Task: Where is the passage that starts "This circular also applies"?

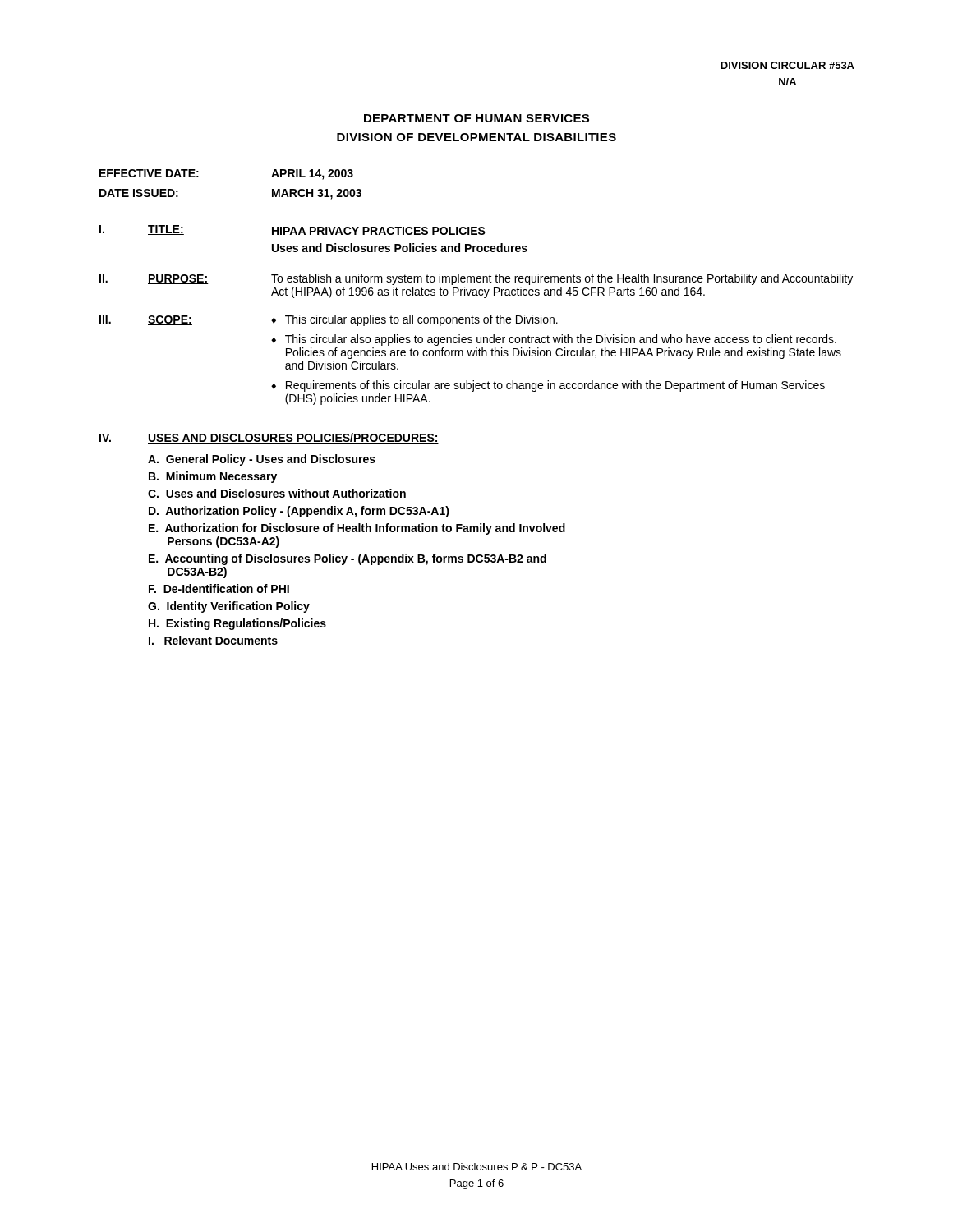Action: click(x=563, y=352)
